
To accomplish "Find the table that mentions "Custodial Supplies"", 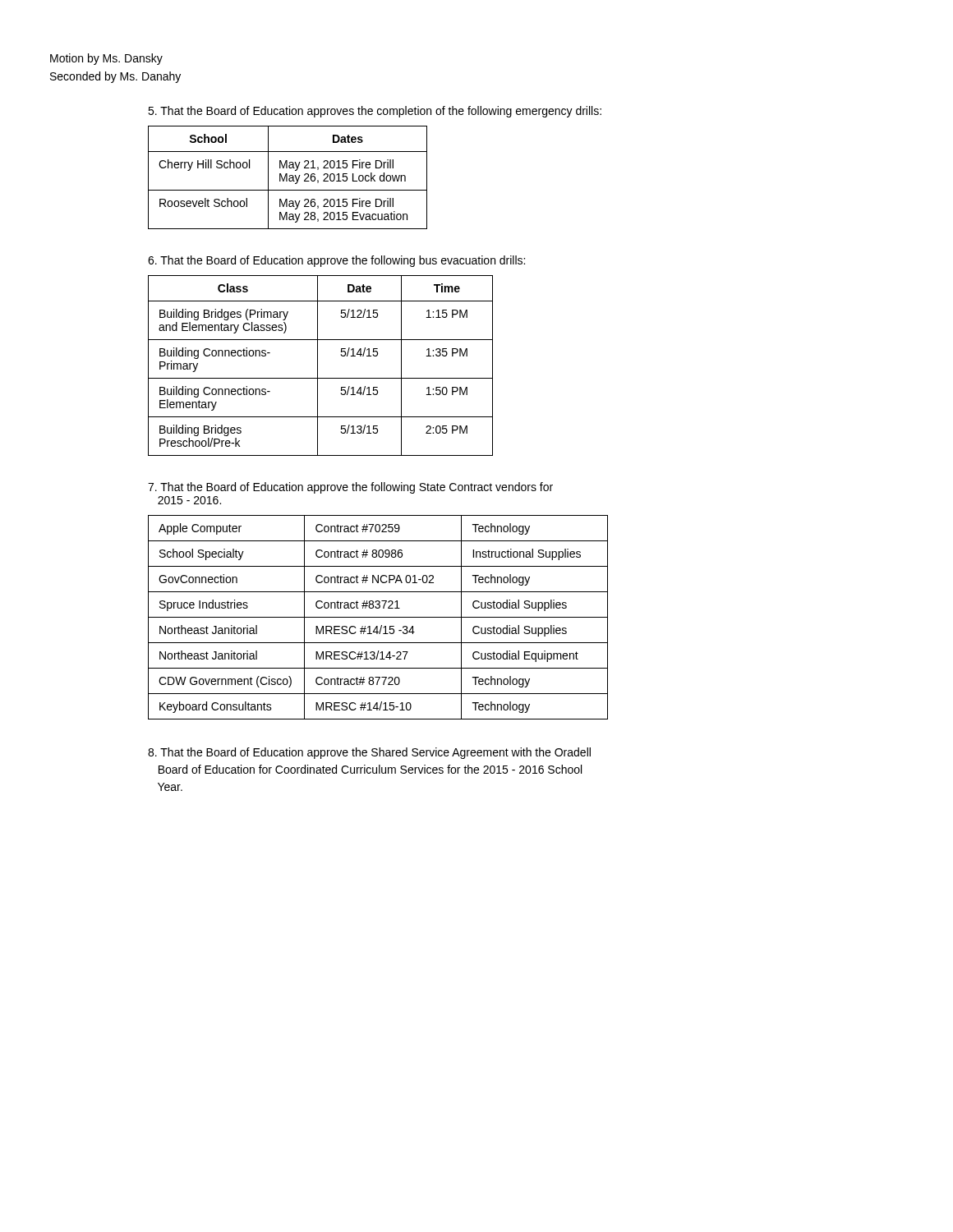I will 526,617.
